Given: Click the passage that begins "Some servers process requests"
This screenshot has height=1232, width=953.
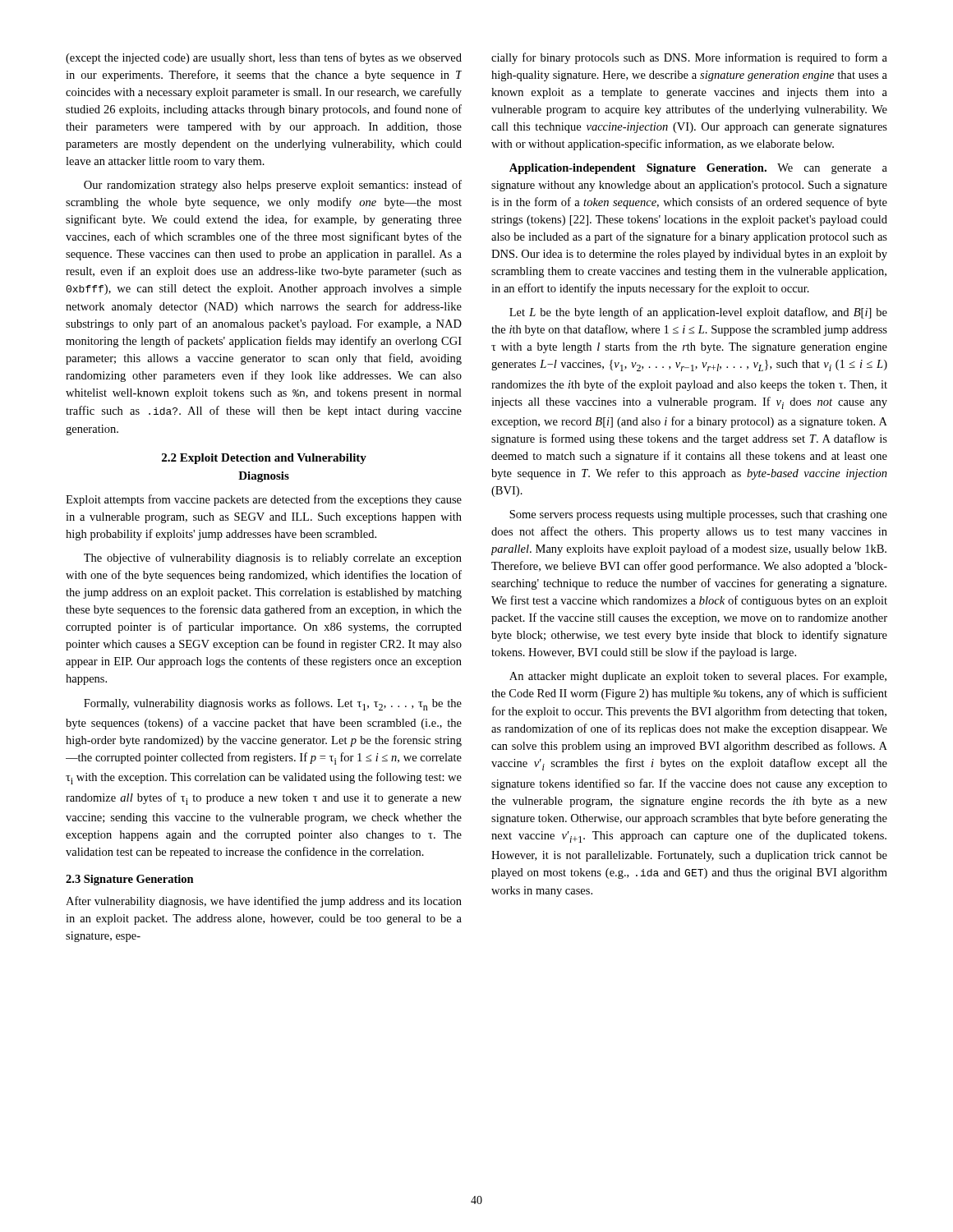Looking at the screenshot, I should pyautogui.click(x=689, y=584).
